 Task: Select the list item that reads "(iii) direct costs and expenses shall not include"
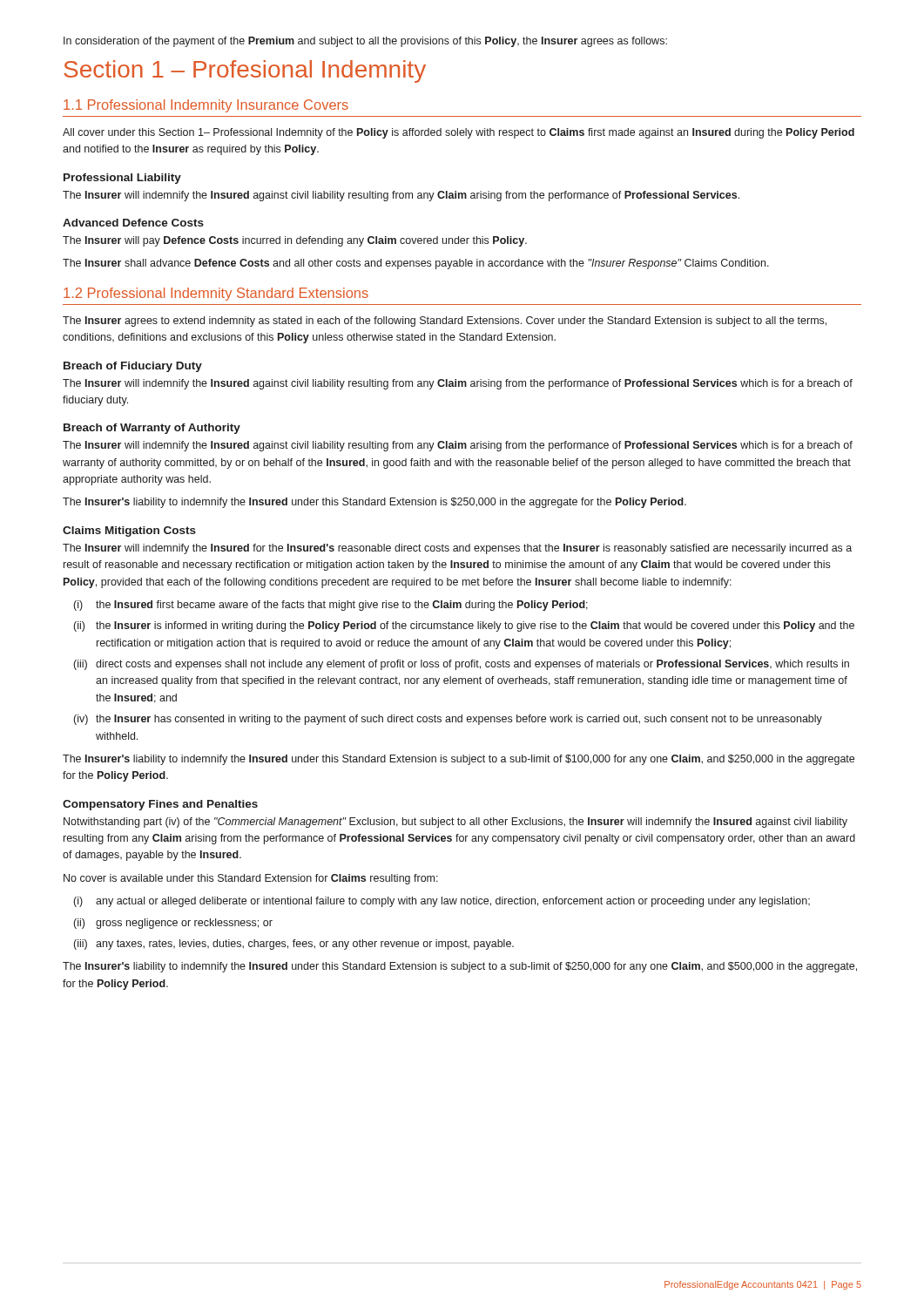(x=462, y=682)
